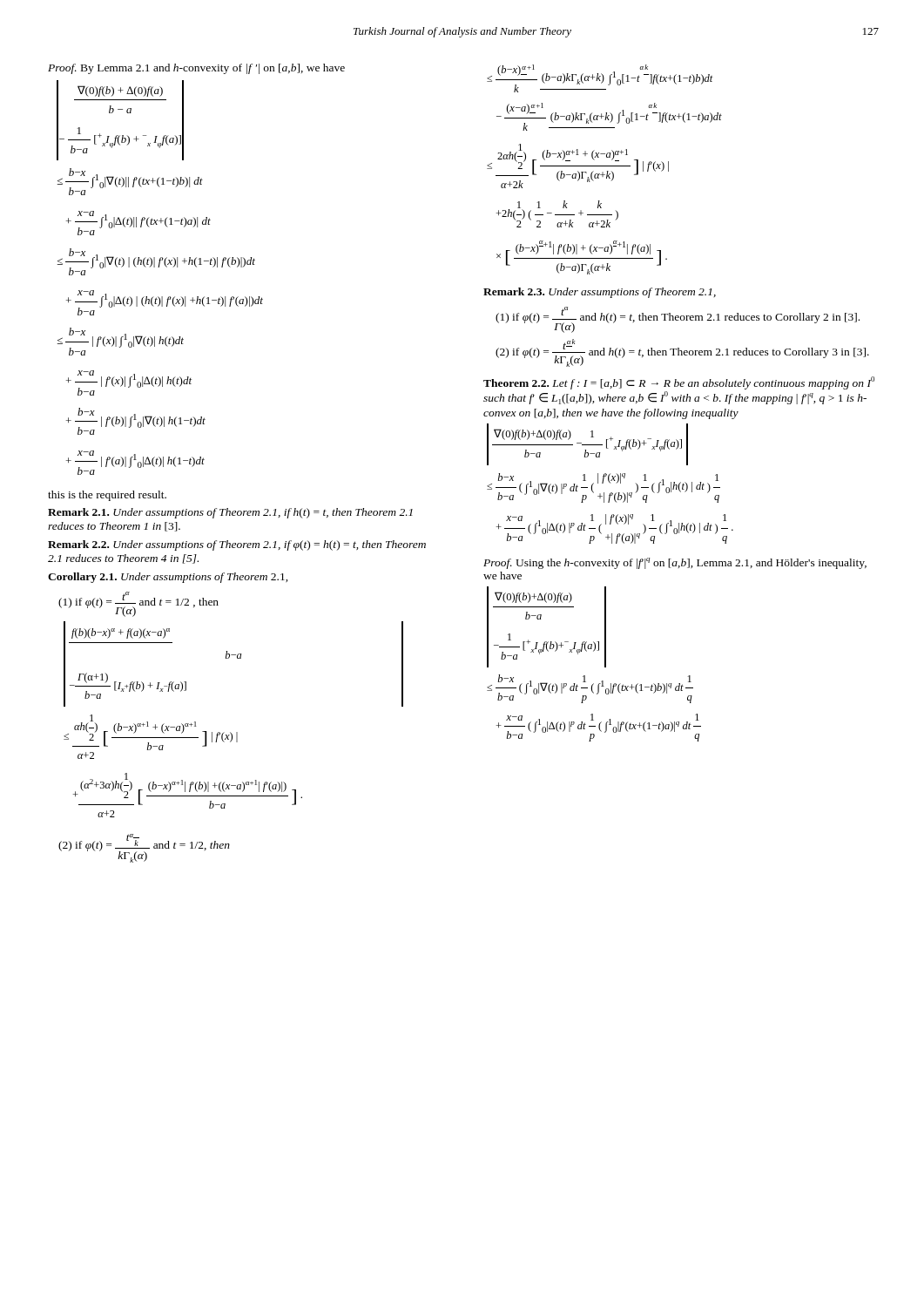924x1307 pixels.
Task: Point to the formula beginning "≤ (b−x)α+1k (b−a)kΓk(α+k) ∫10[1−tαk]f(tx+(1−t)b)dt − (x−a)α+1k"
Action: [x=683, y=170]
